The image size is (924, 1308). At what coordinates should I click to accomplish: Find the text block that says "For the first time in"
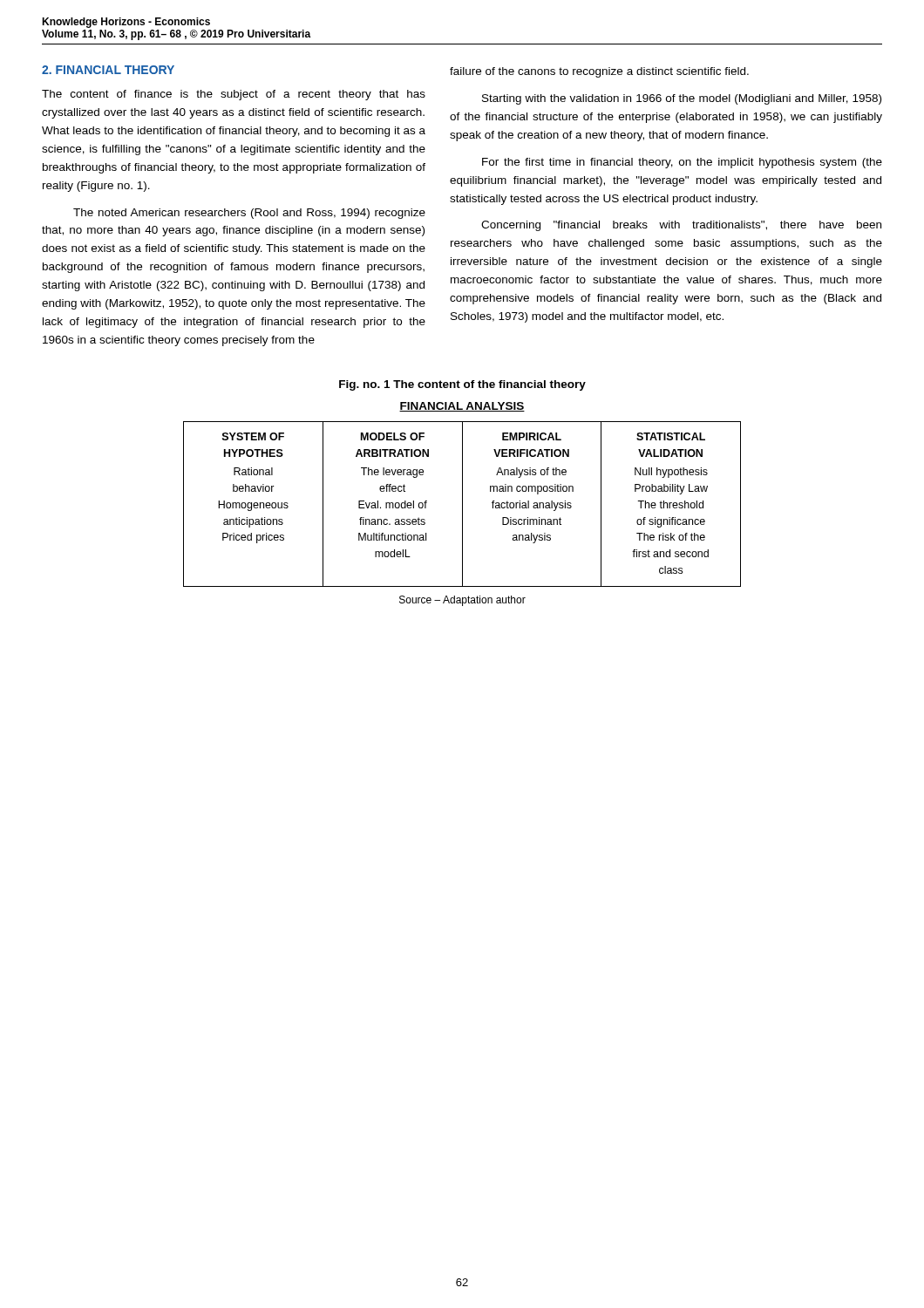pyautogui.click(x=666, y=181)
